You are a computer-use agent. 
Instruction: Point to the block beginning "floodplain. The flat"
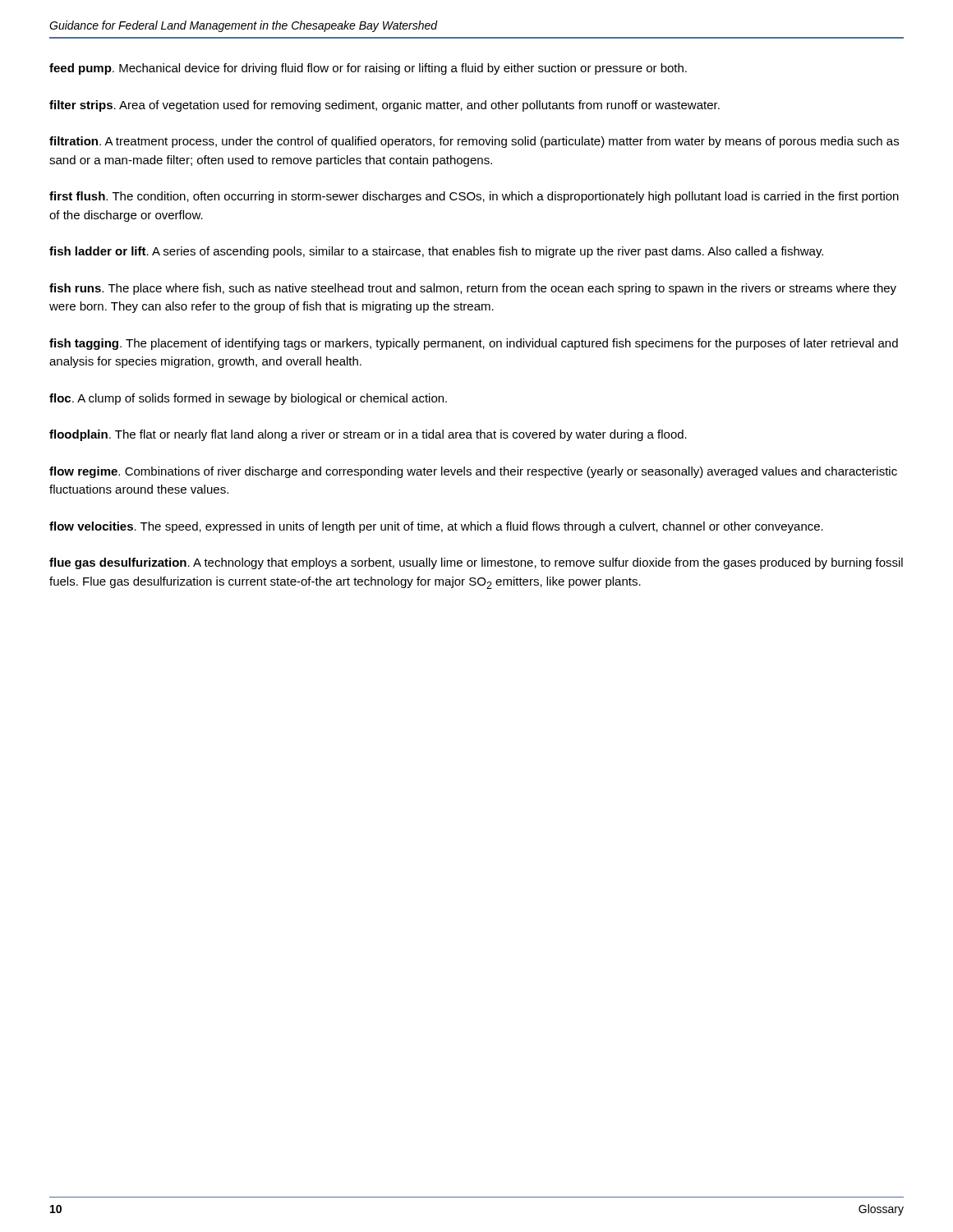(x=368, y=434)
